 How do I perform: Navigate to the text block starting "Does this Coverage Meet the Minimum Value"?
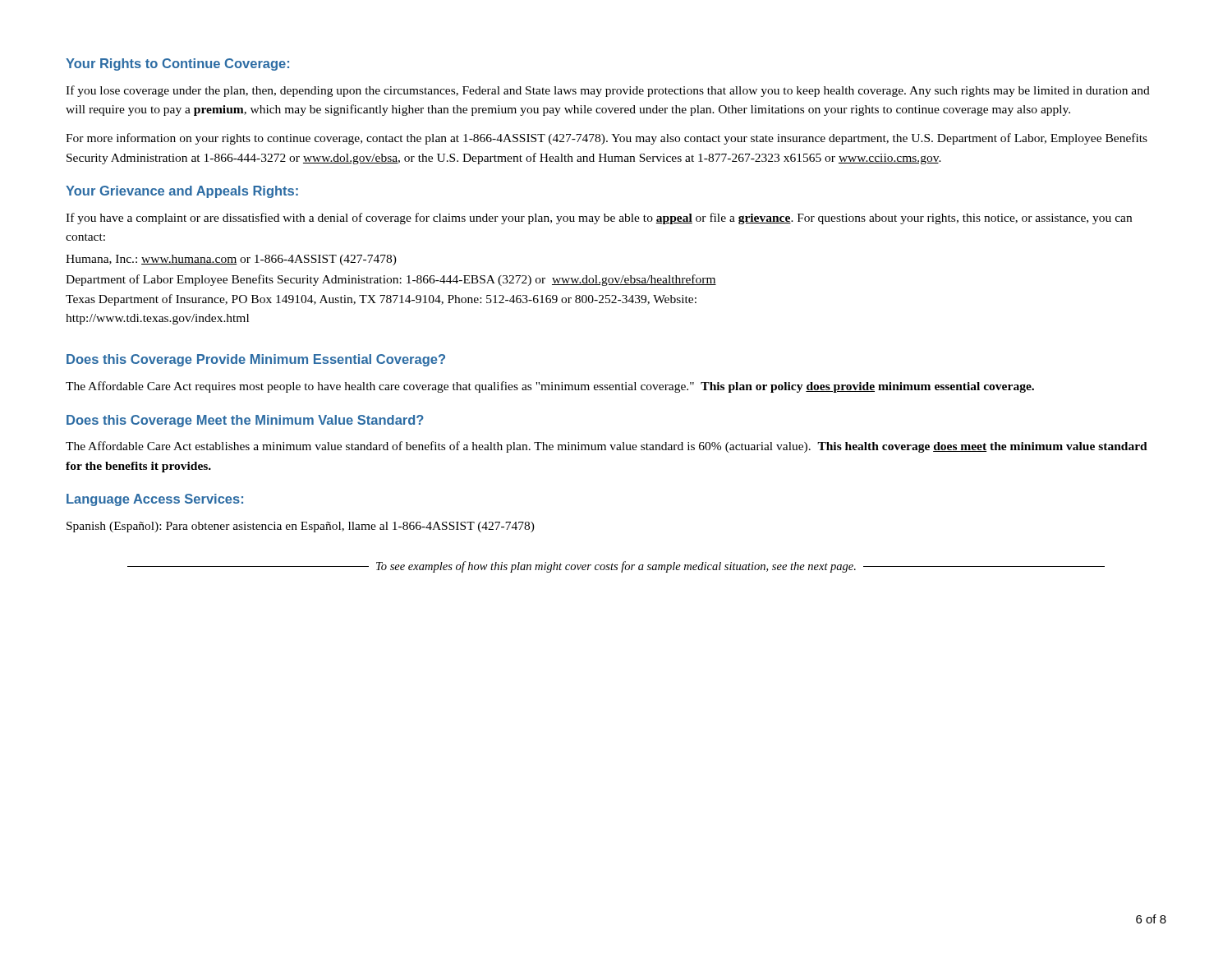tap(245, 419)
